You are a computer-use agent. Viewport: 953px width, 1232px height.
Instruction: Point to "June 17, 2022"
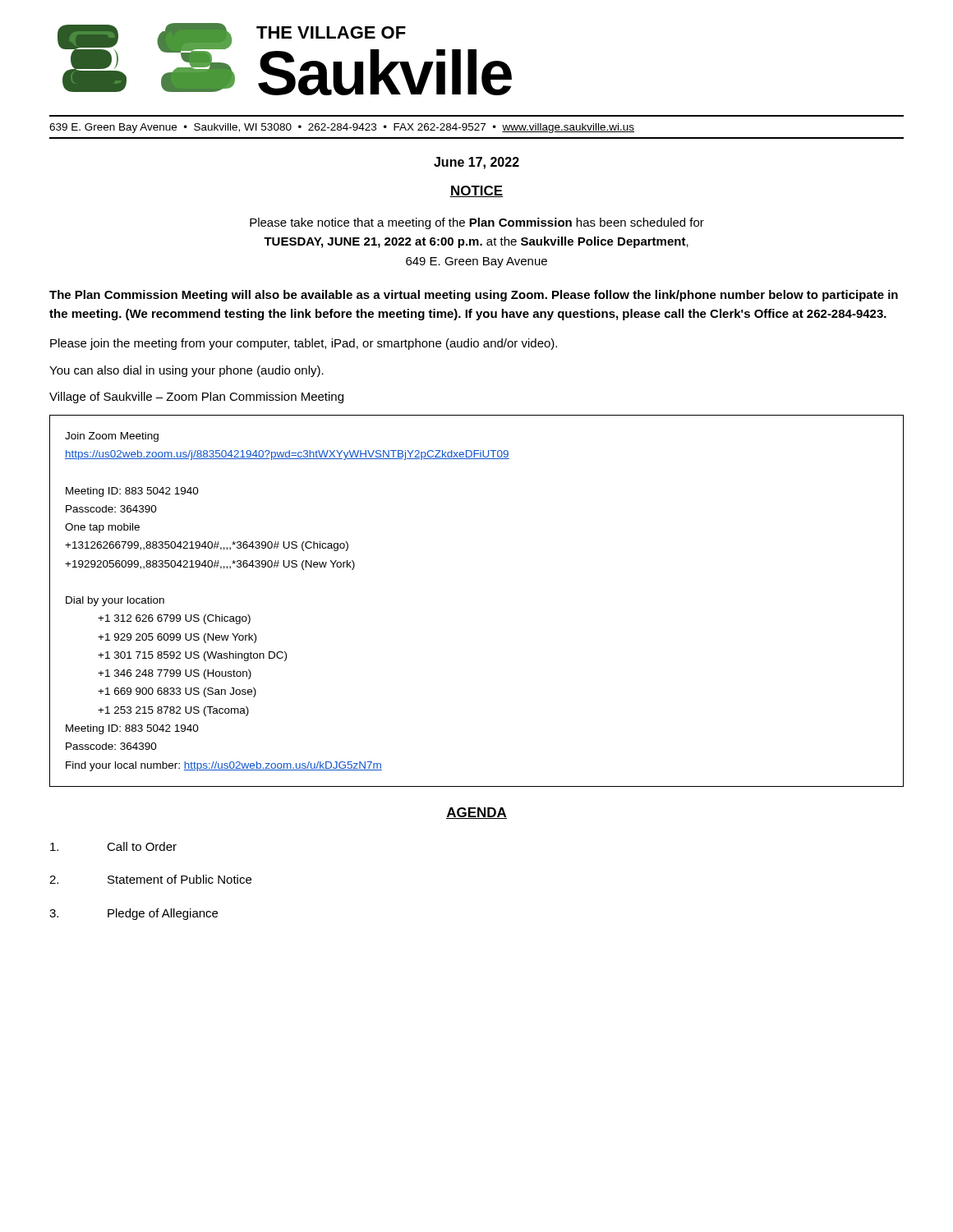click(x=476, y=162)
